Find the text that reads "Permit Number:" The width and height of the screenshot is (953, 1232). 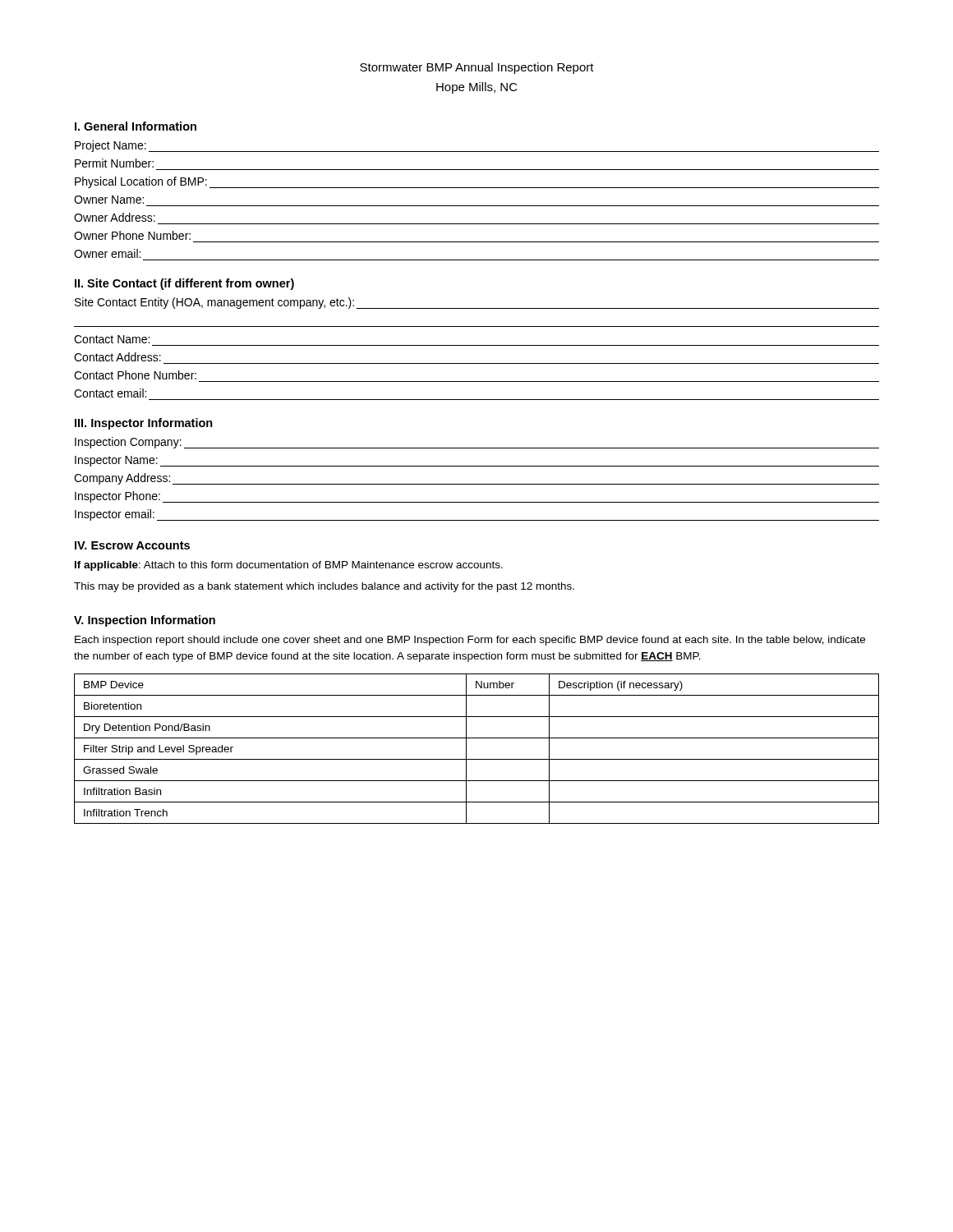coord(476,163)
